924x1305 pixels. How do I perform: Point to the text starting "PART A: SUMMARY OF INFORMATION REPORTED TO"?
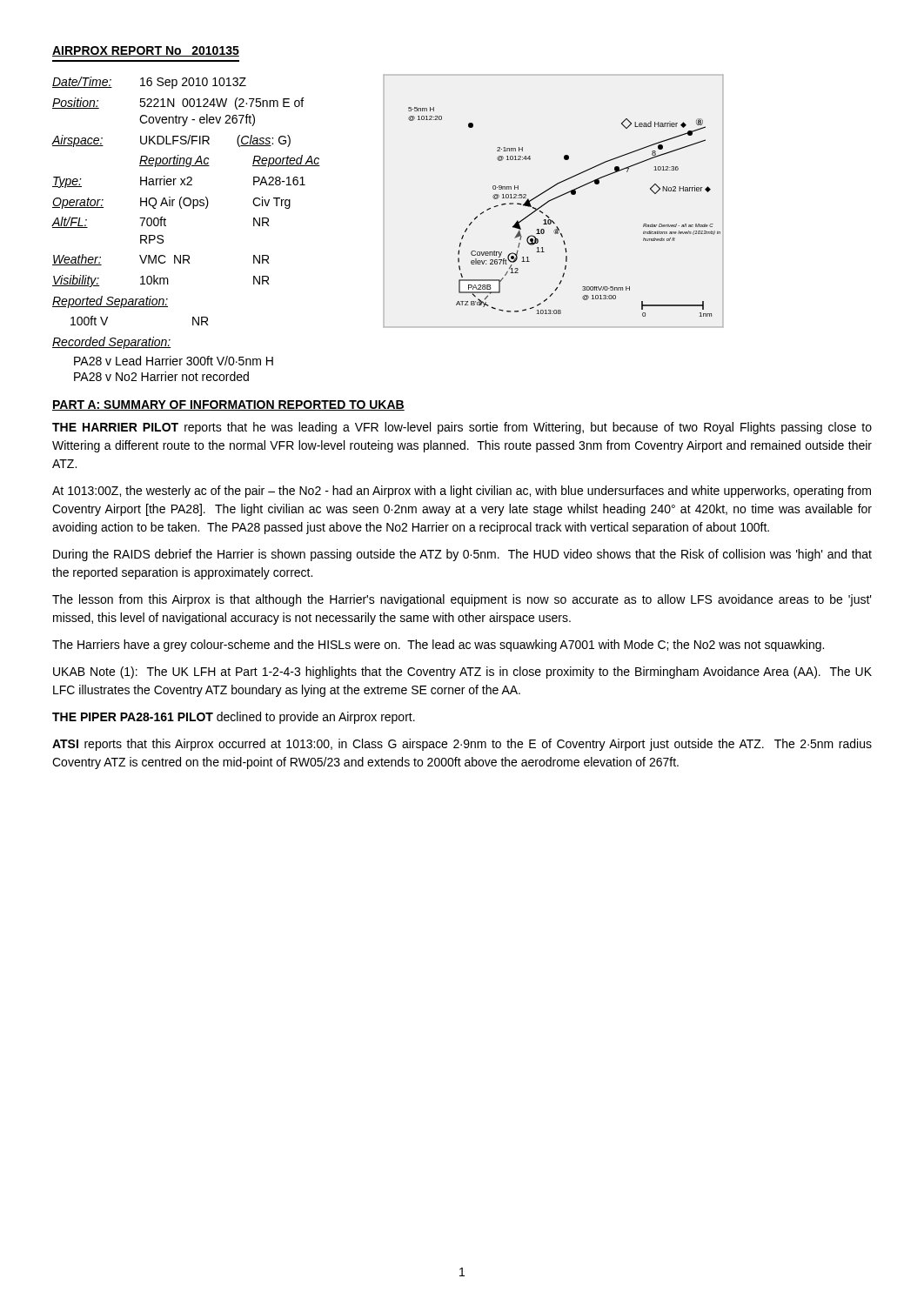(x=228, y=405)
